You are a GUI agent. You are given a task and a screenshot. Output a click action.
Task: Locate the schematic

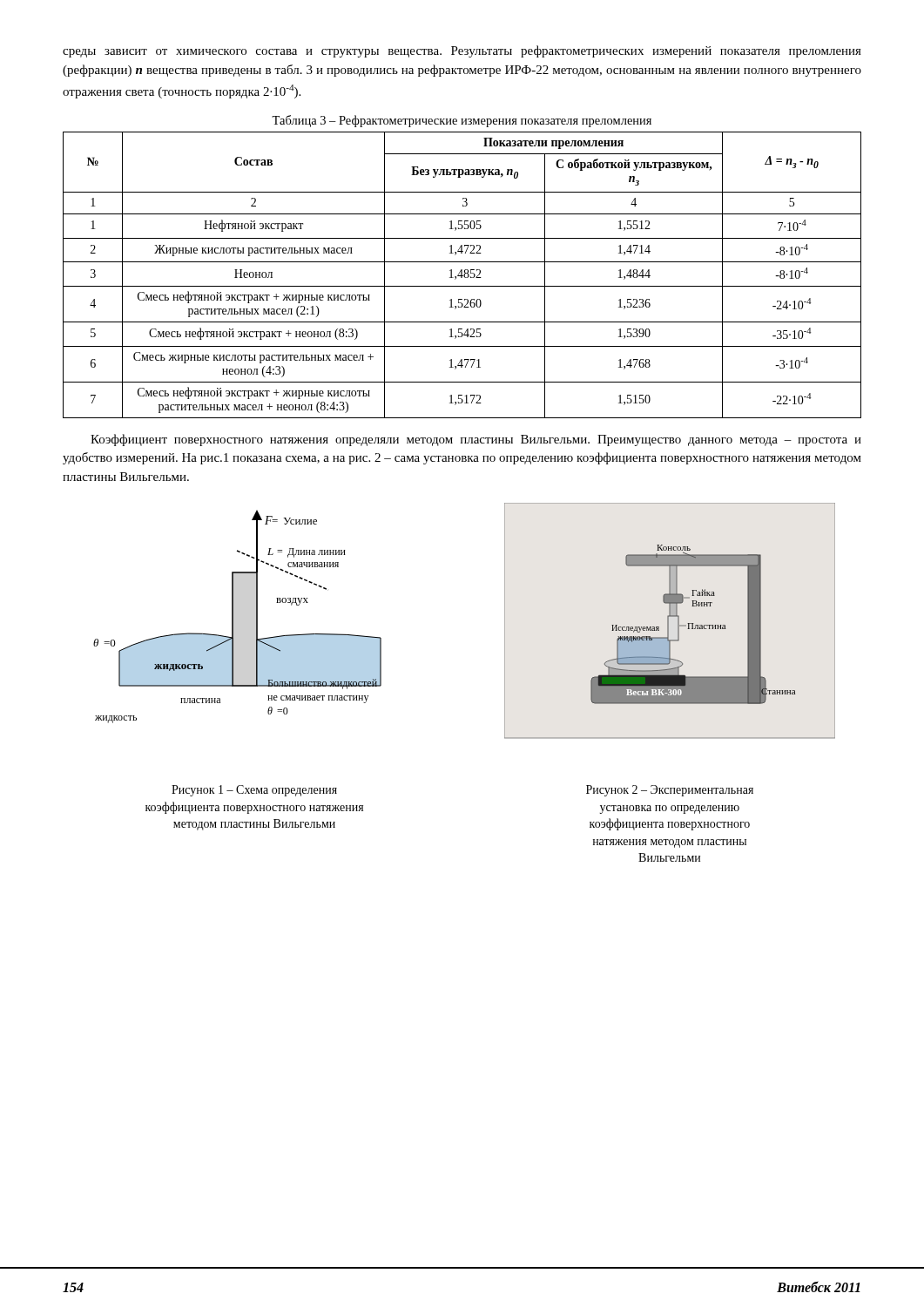tap(254, 638)
